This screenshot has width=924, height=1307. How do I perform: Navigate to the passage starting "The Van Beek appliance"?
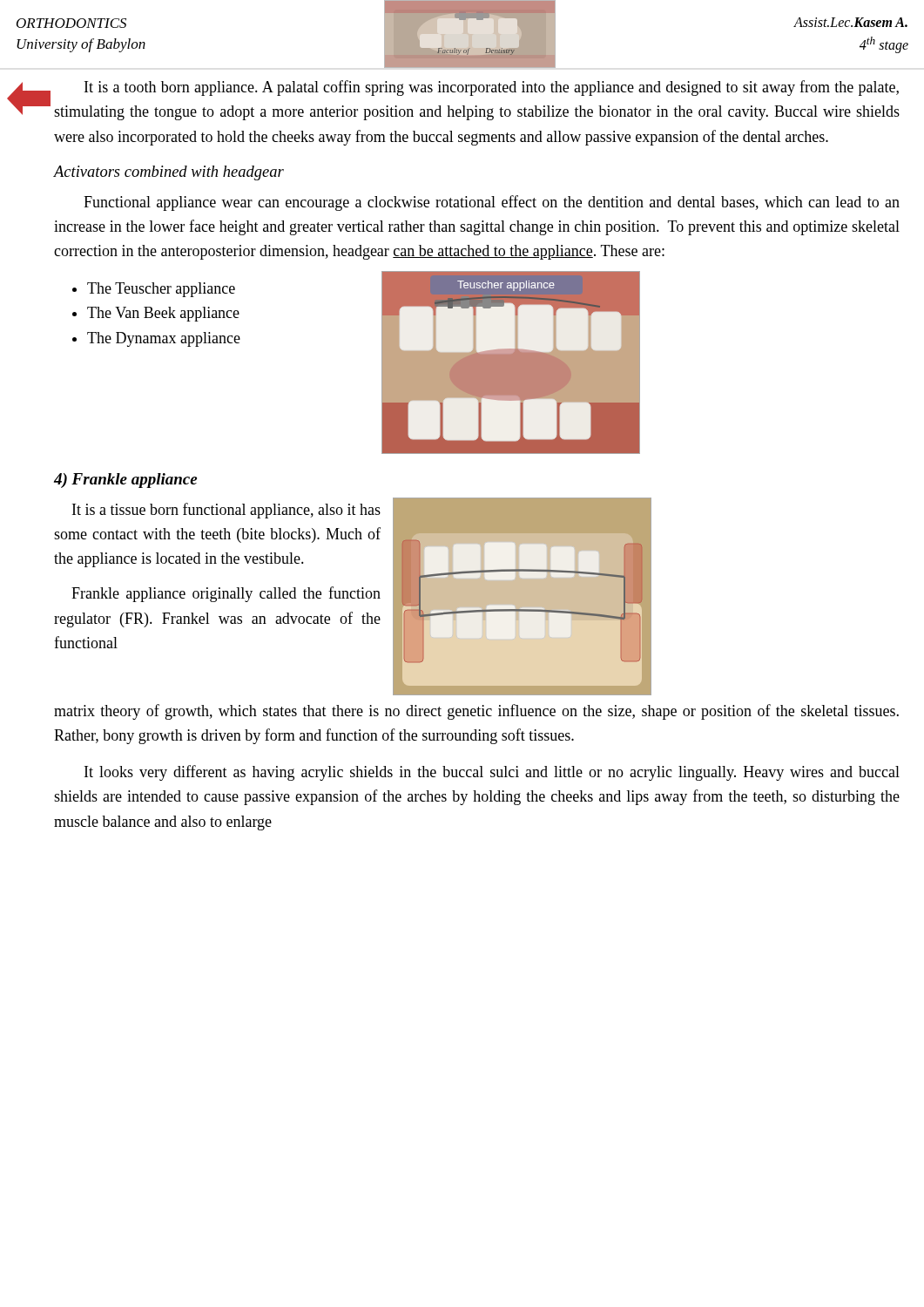tap(163, 313)
